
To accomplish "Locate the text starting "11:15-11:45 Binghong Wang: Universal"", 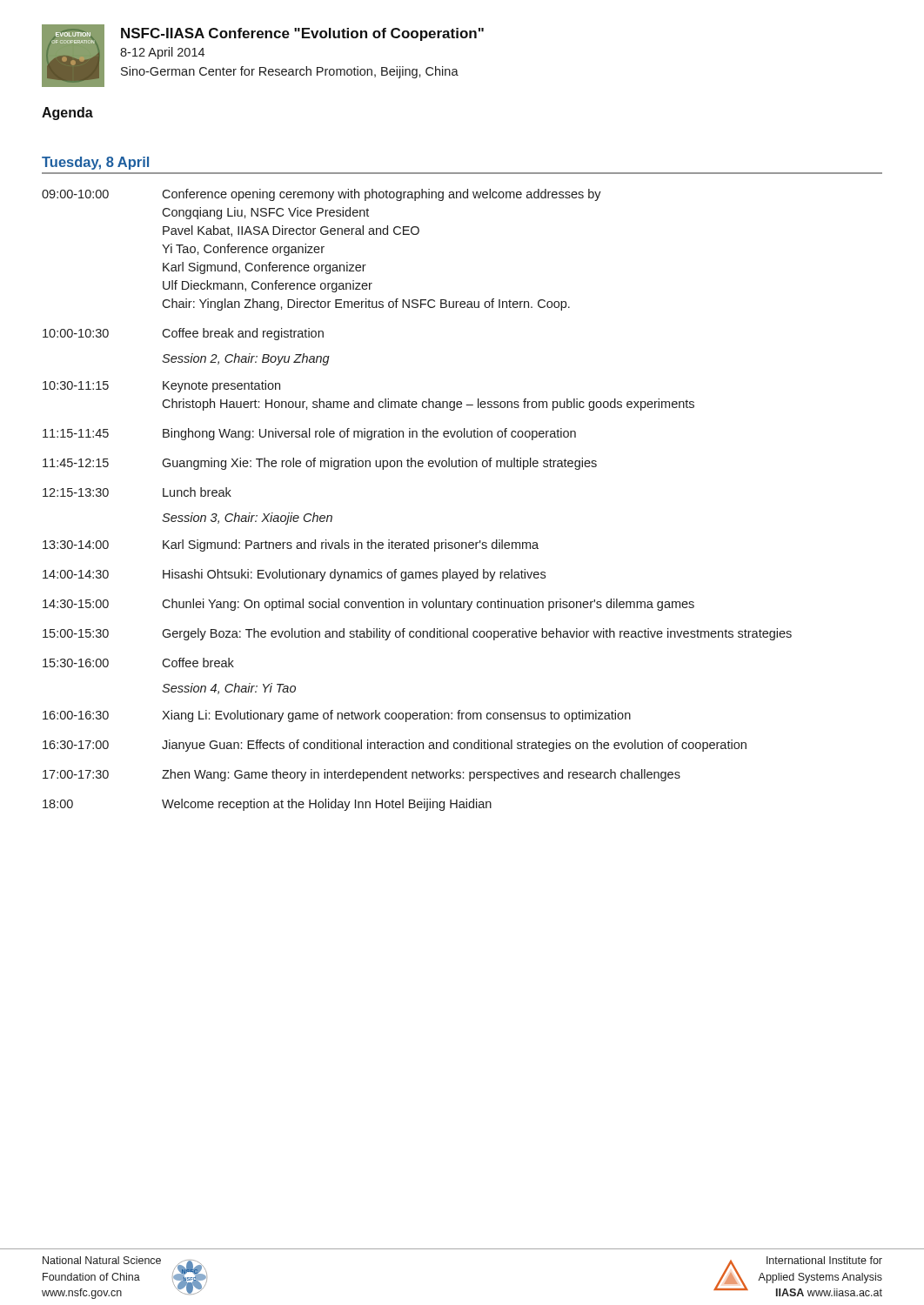I will click(462, 434).
